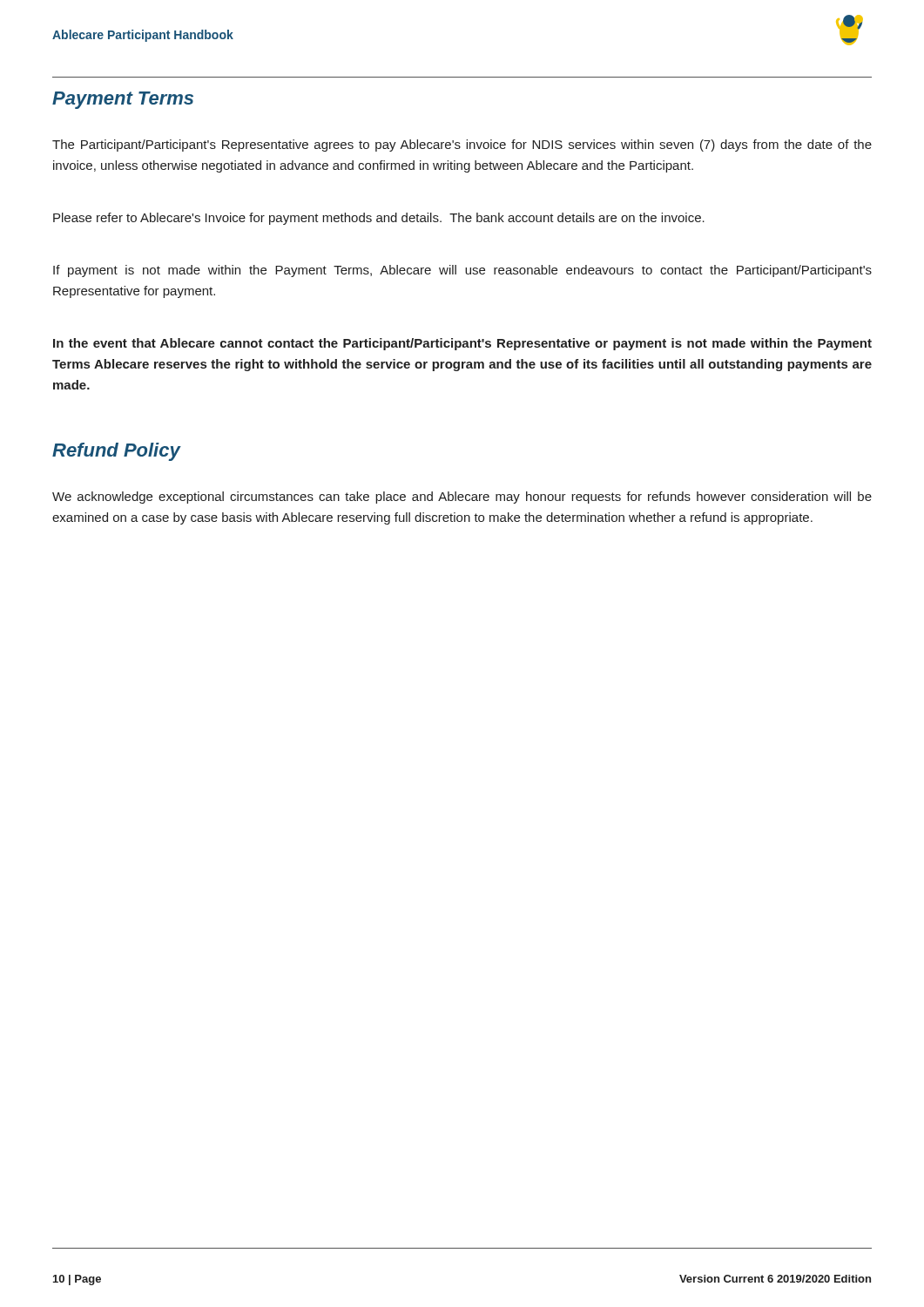Where does it say "Refund Policy"?
Screen dimensions: 1307x924
[x=116, y=450]
